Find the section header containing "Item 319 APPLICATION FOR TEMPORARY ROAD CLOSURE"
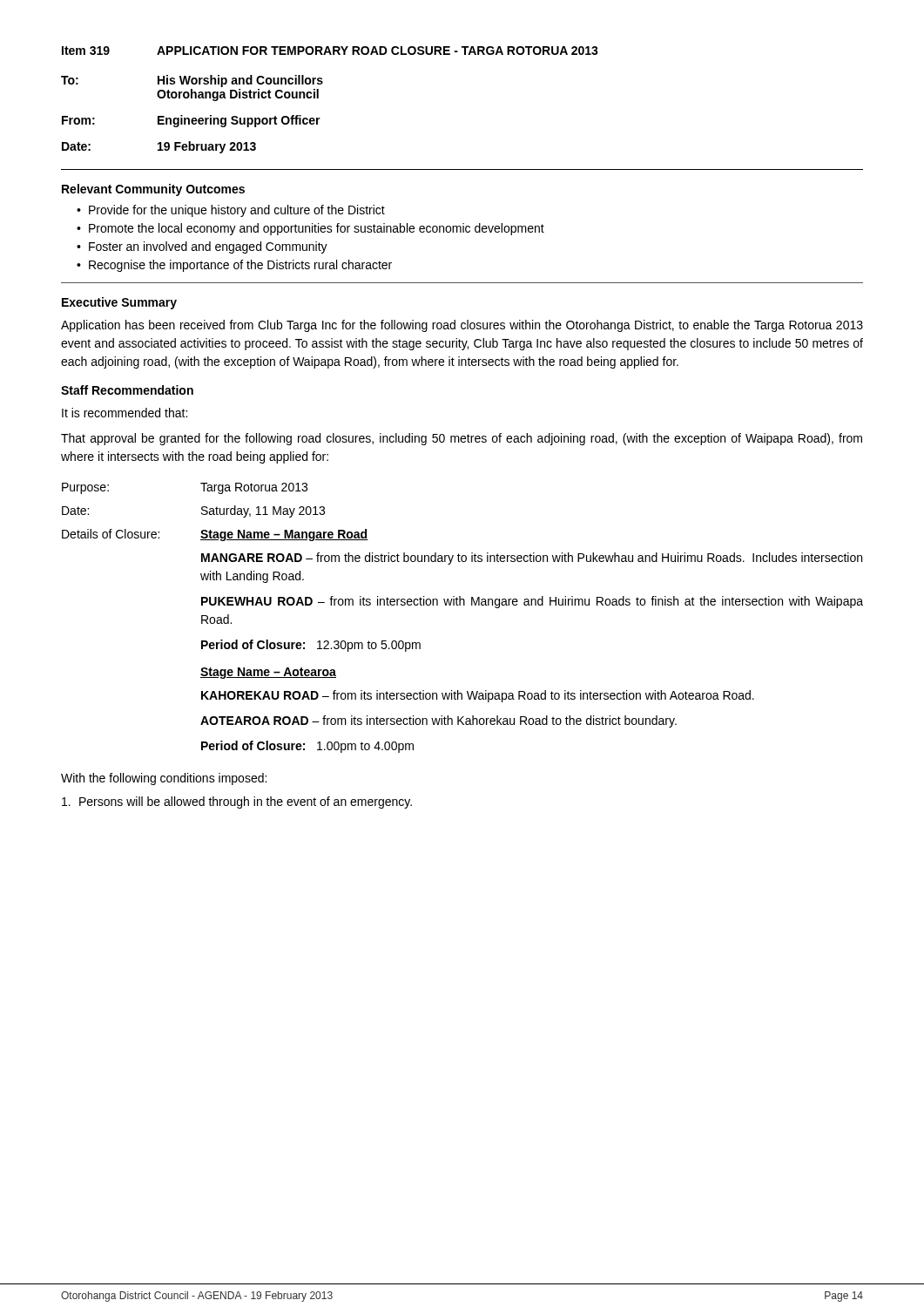This screenshot has width=924, height=1307. pyautogui.click(x=330, y=51)
